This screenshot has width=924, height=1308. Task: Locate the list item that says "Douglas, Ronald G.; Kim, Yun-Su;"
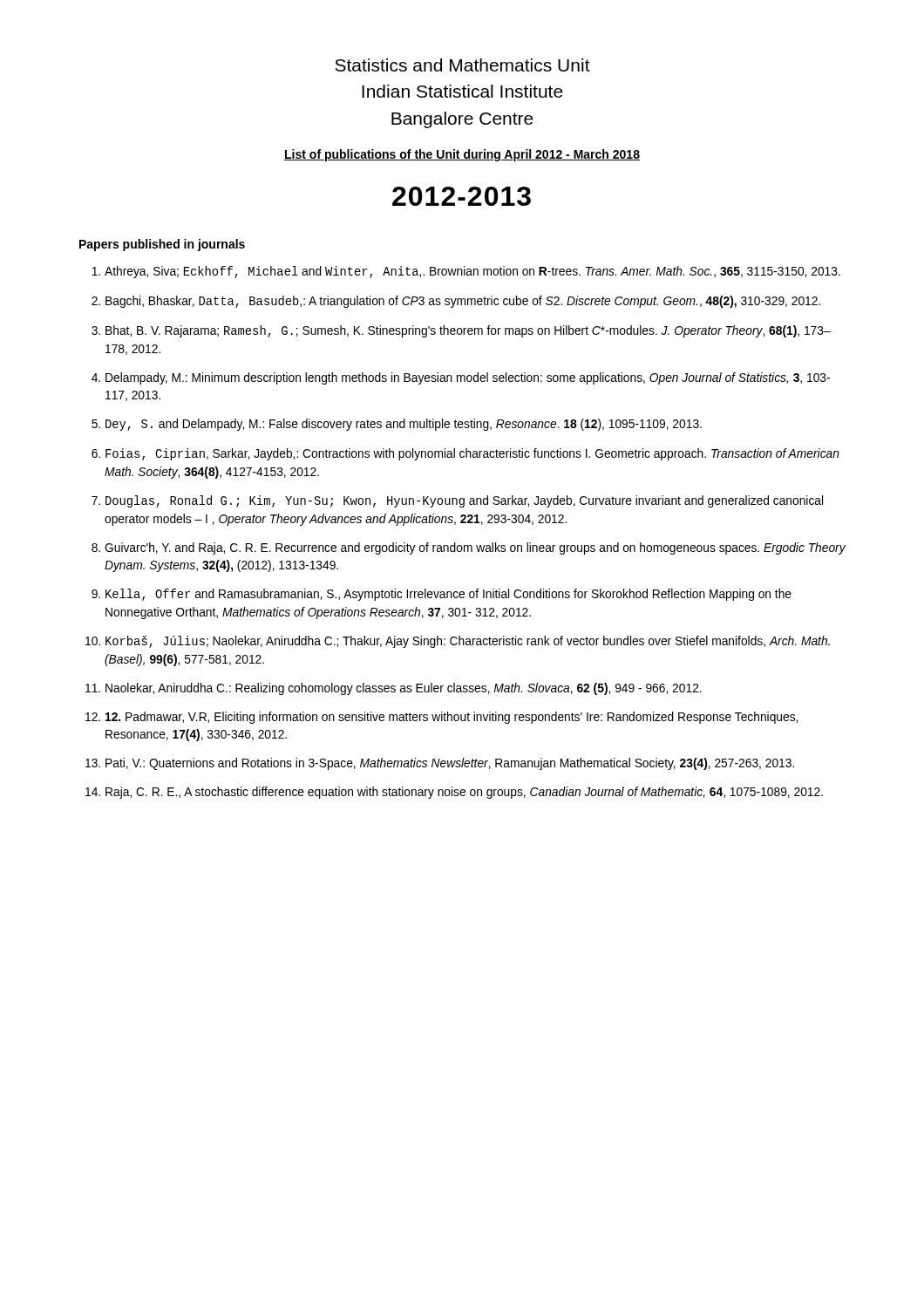coord(464,510)
